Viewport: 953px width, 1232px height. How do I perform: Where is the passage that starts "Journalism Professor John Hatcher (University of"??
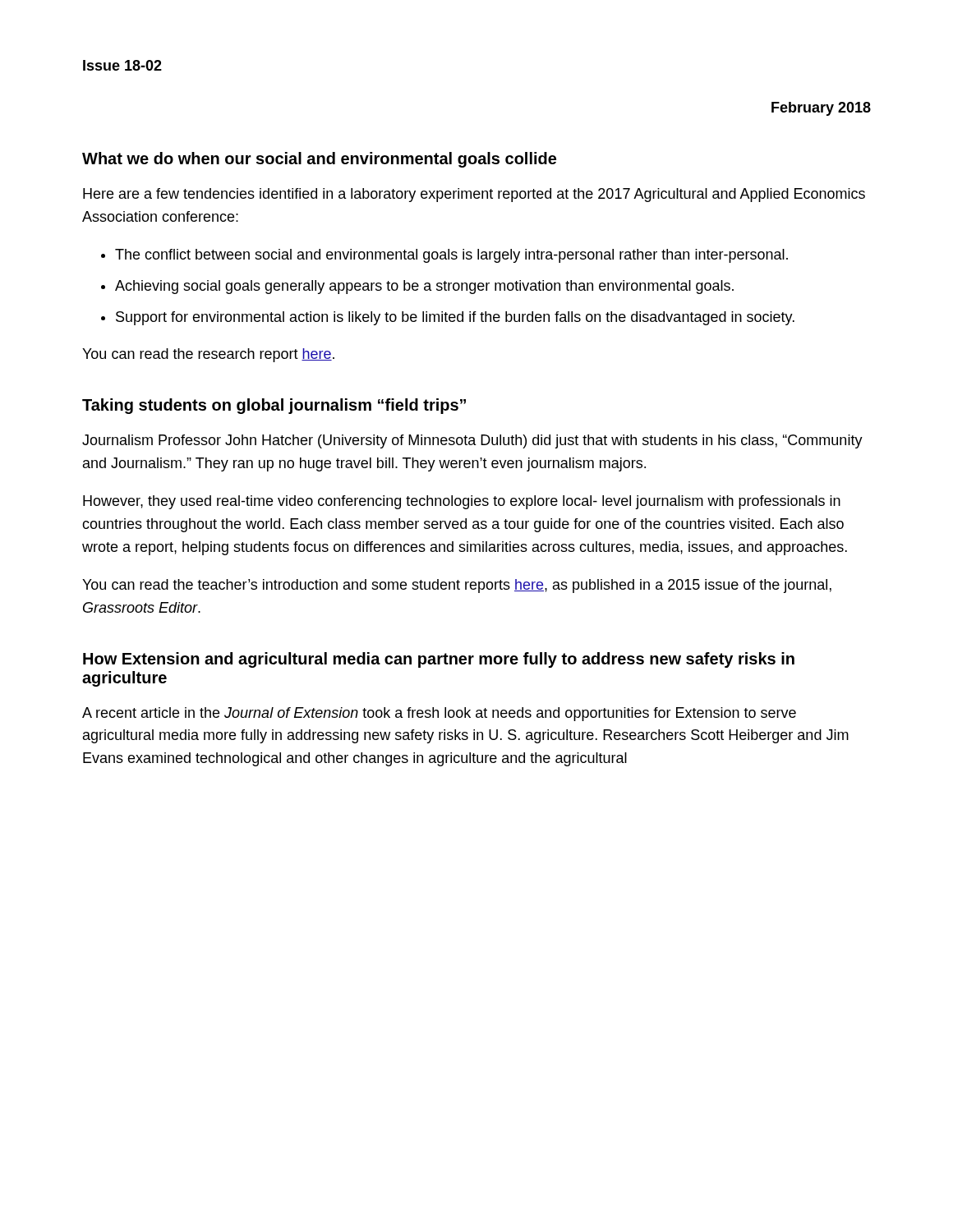point(472,452)
